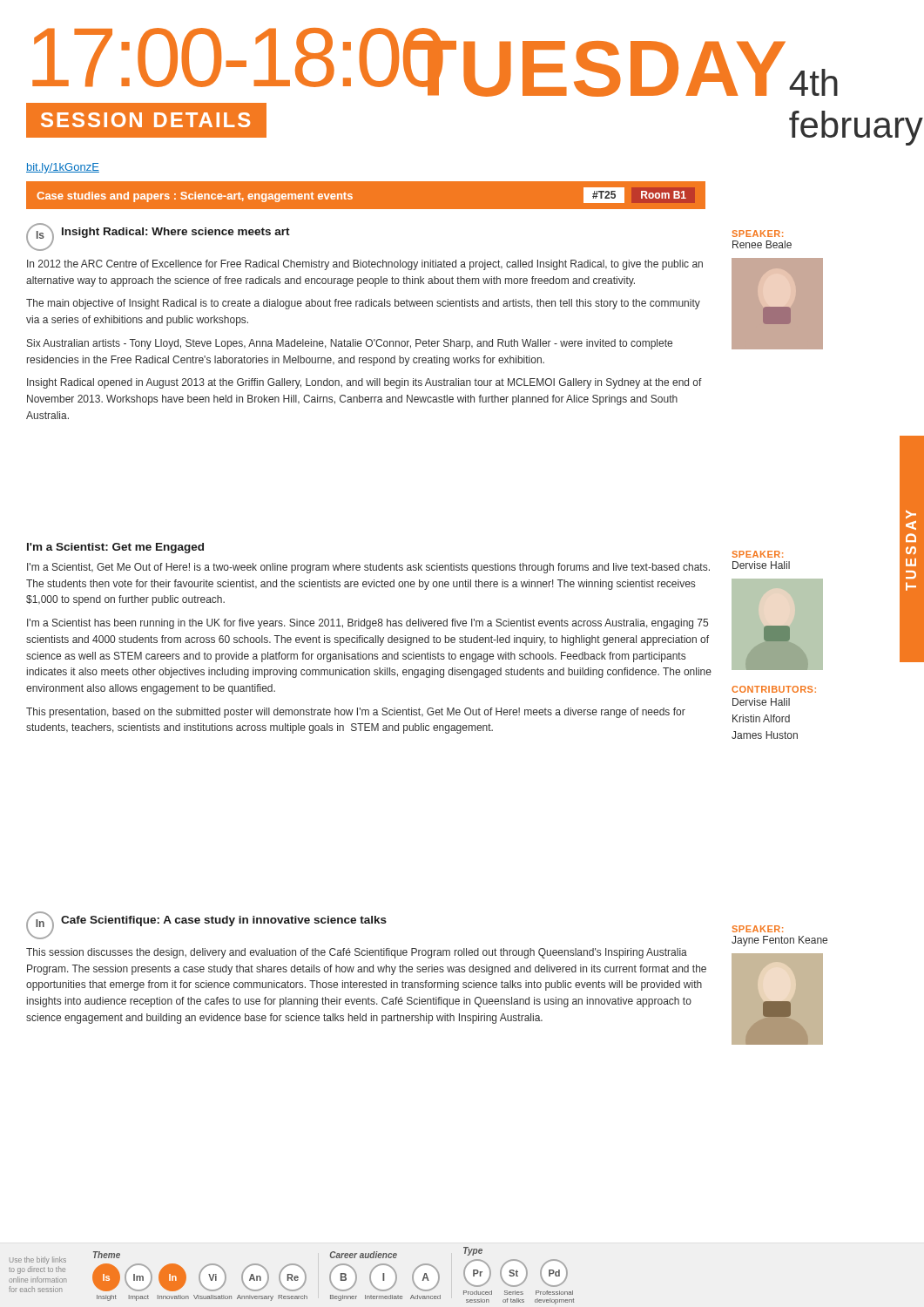Navigate to the text starting "CONTRIBUTORS: Dervise HalilKristin AlfordJames Huston"
This screenshot has width=924, height=1307.
tap(774, 689)
